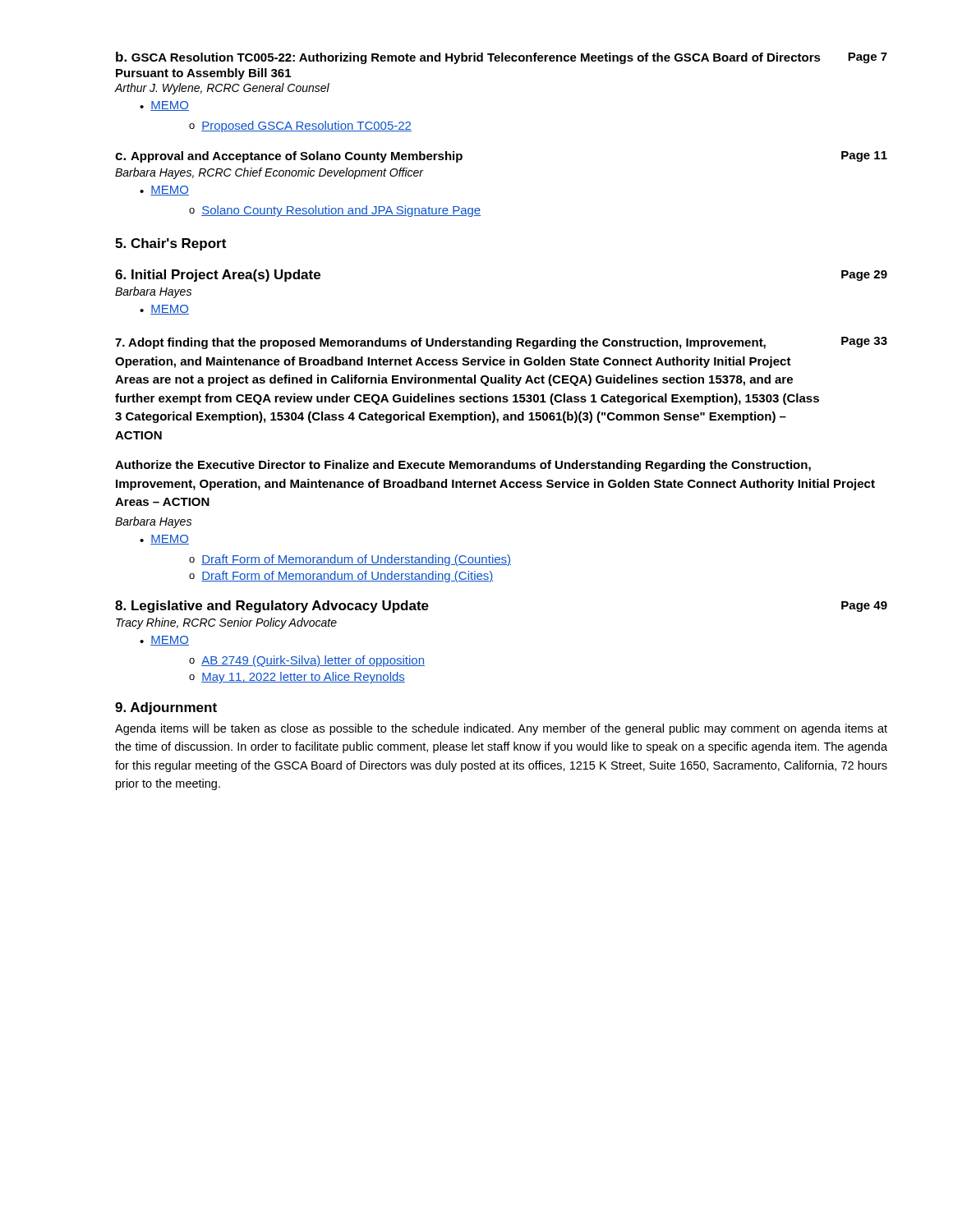
Task: Locate the block starting "8. Legislative and Regulatory"
Action: [x=272, y=607]
